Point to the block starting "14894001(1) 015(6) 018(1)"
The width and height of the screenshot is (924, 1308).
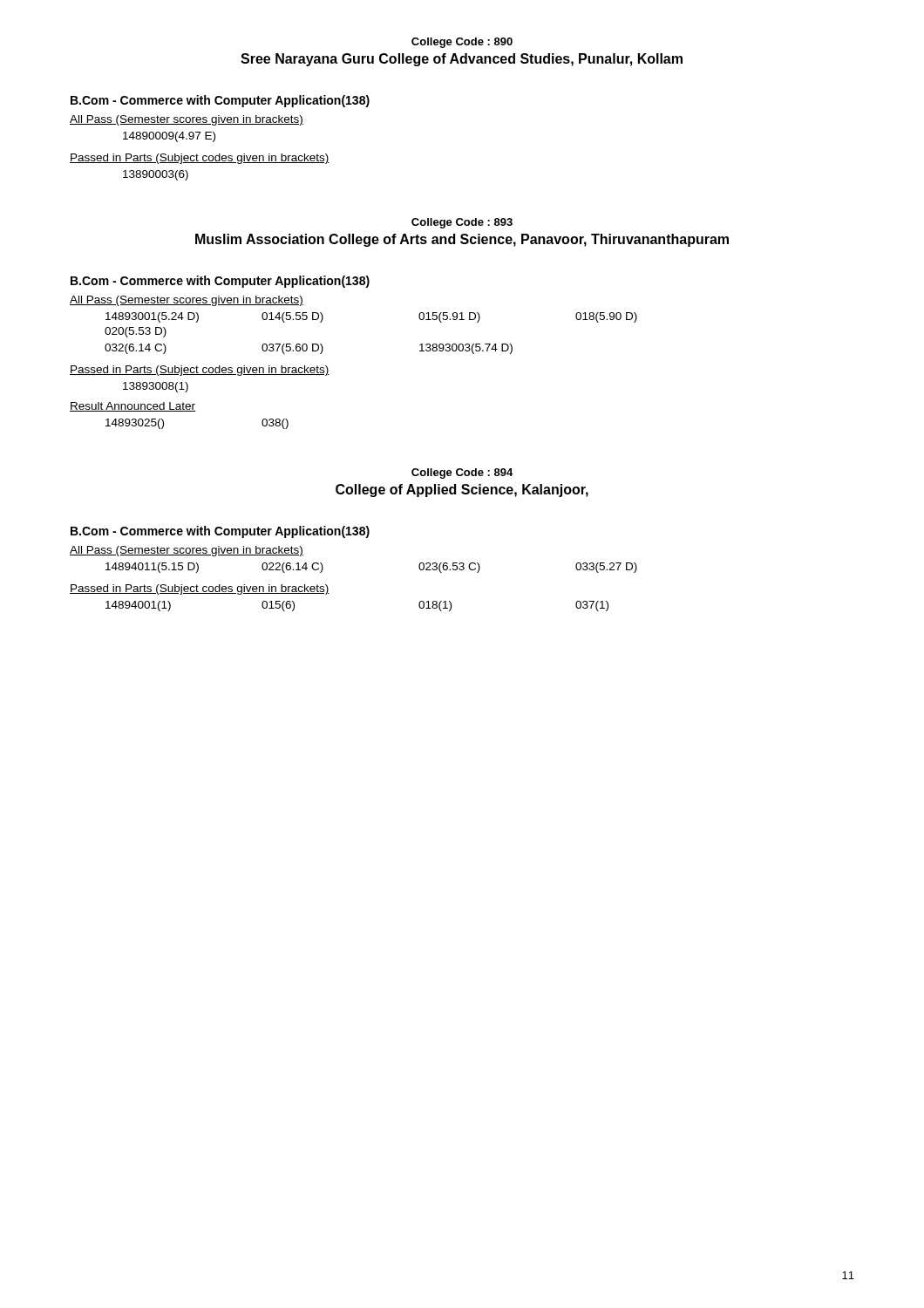(143, 606)
